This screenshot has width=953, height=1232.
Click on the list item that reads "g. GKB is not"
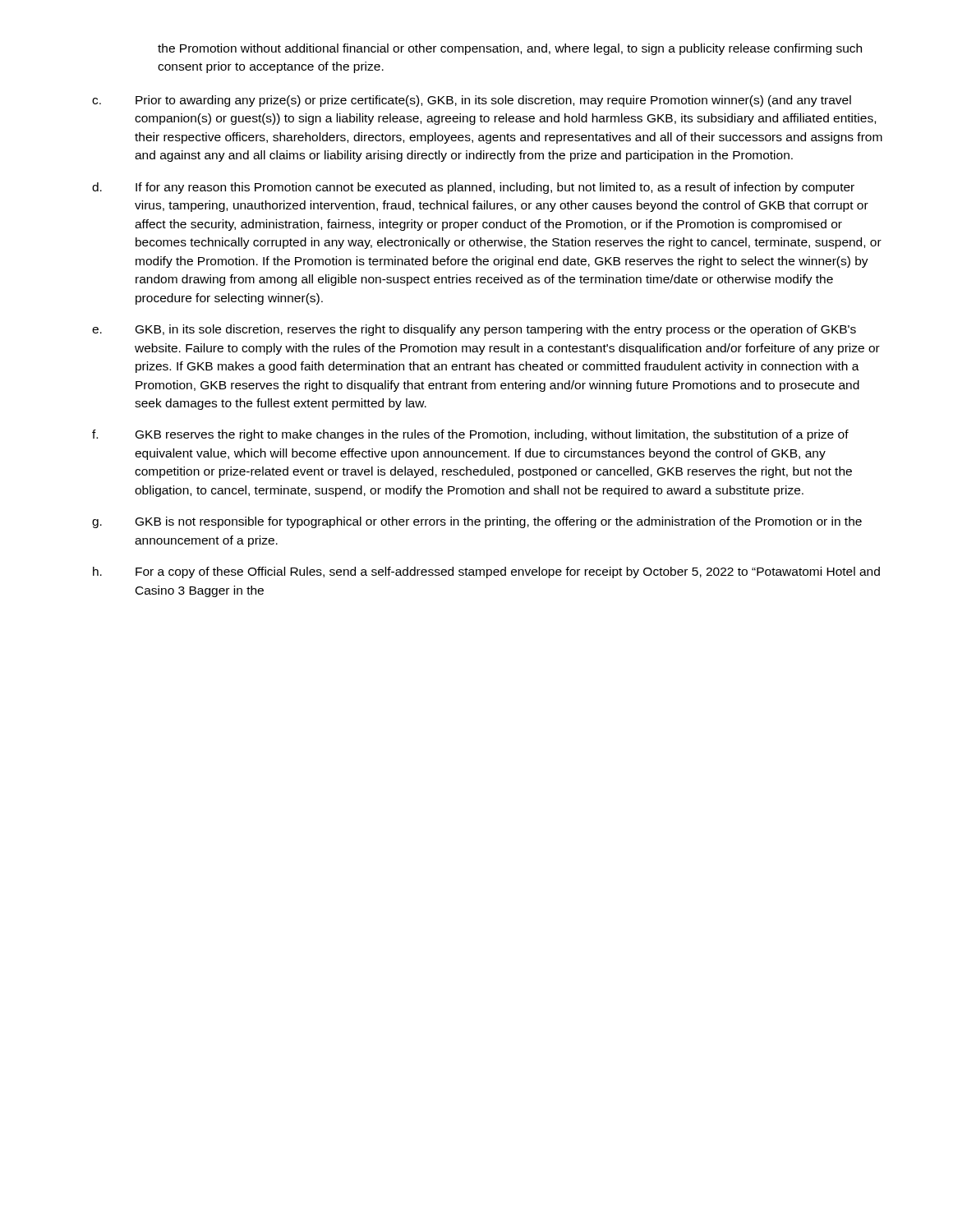tap(490, 531)
